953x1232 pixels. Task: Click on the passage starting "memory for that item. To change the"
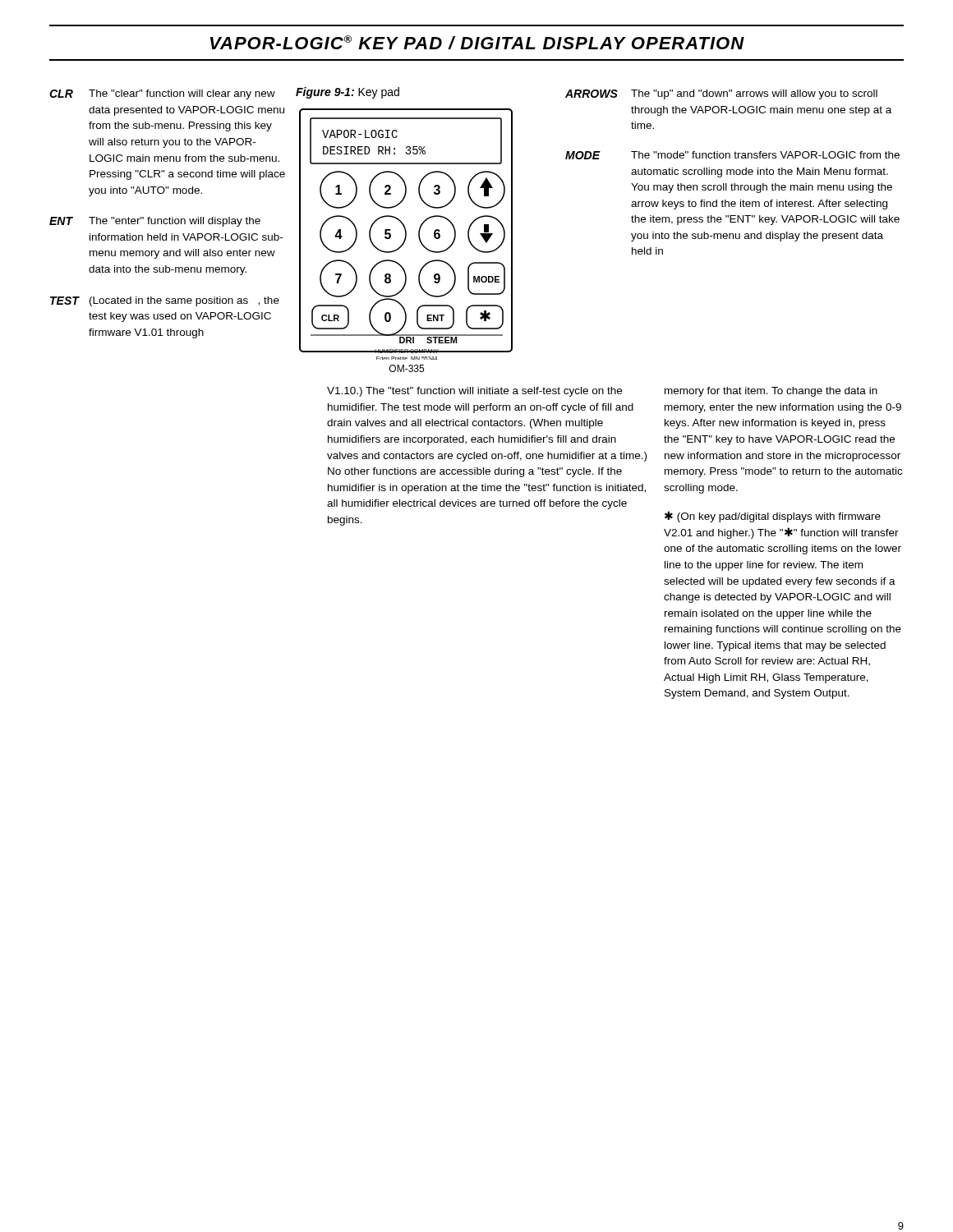click(x=783, y=439)
